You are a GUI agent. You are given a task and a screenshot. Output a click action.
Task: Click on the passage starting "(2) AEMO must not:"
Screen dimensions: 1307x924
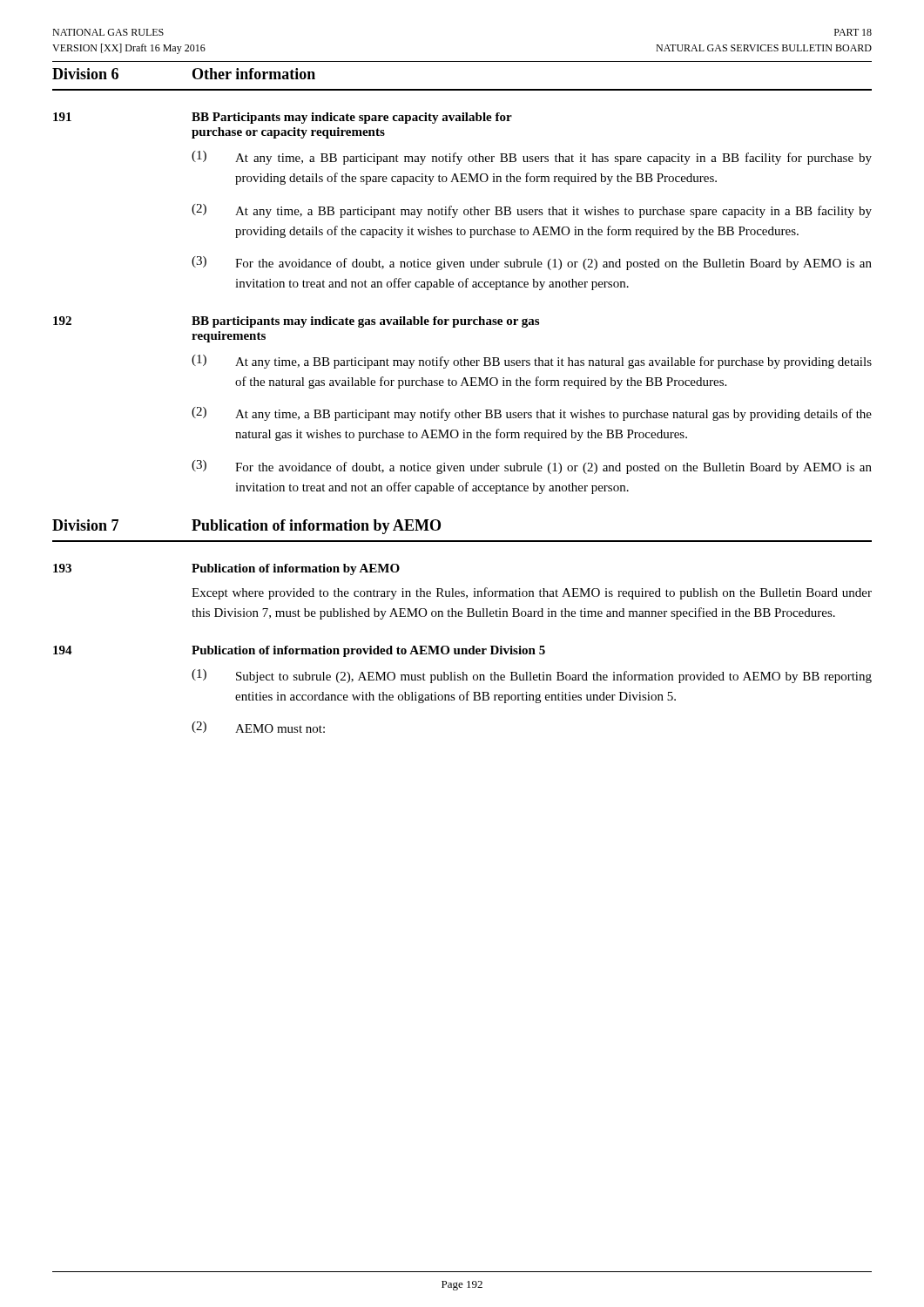(259, 729)
